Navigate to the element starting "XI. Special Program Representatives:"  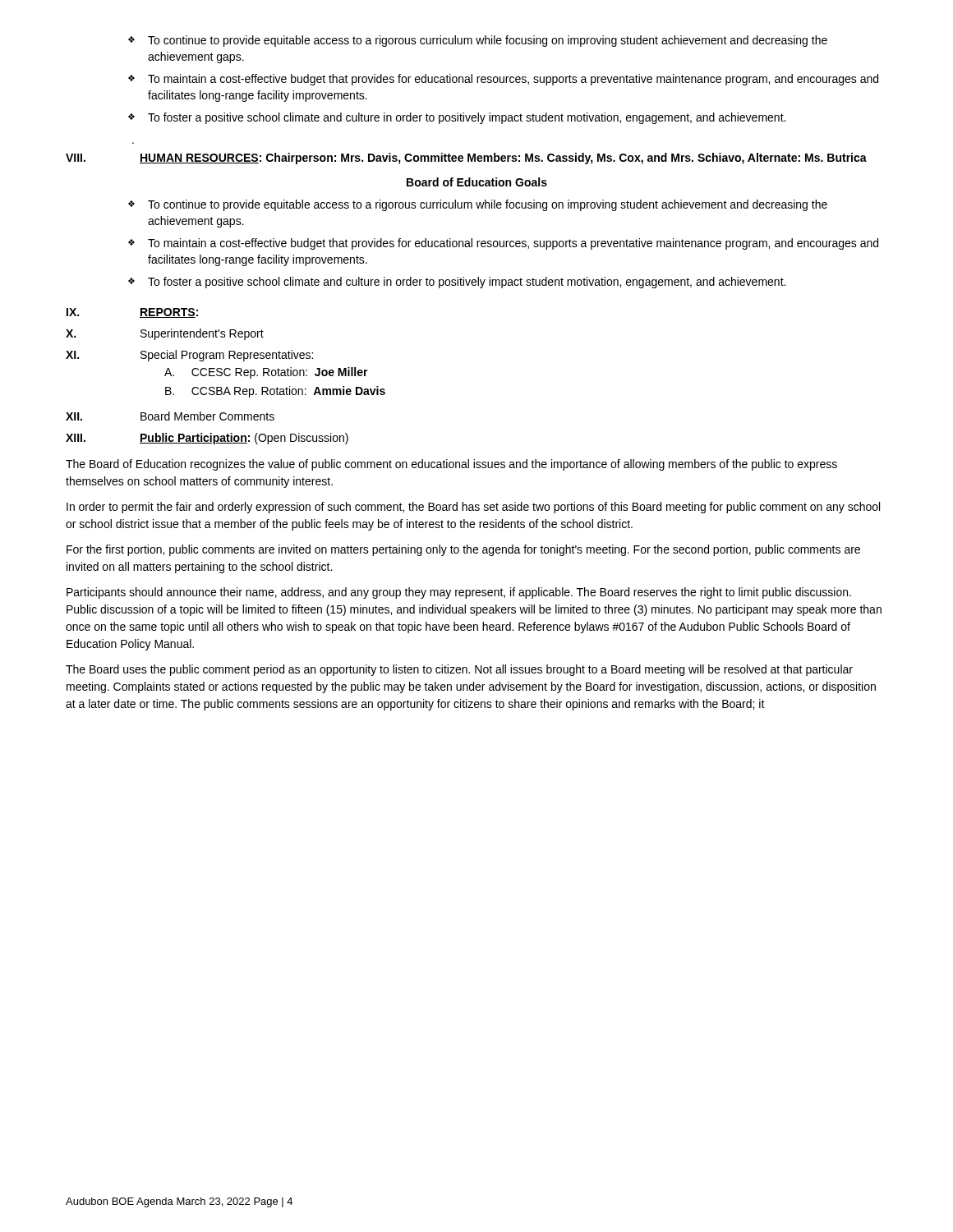click(x=189, y=356)
